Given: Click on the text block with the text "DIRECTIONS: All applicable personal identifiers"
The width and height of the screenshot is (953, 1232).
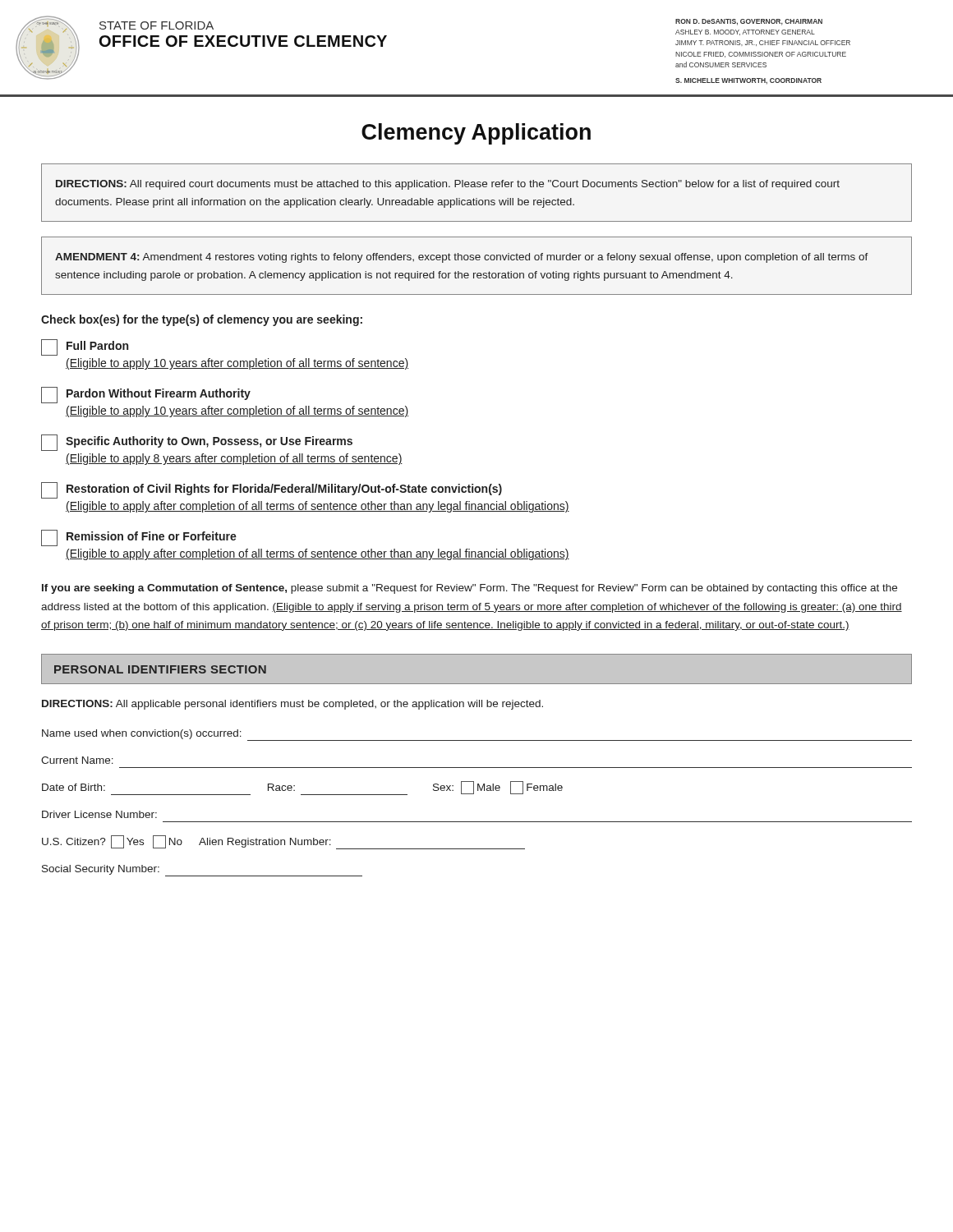Looking at the screenshot, I should pyautogui.click(x=293, y=704).
